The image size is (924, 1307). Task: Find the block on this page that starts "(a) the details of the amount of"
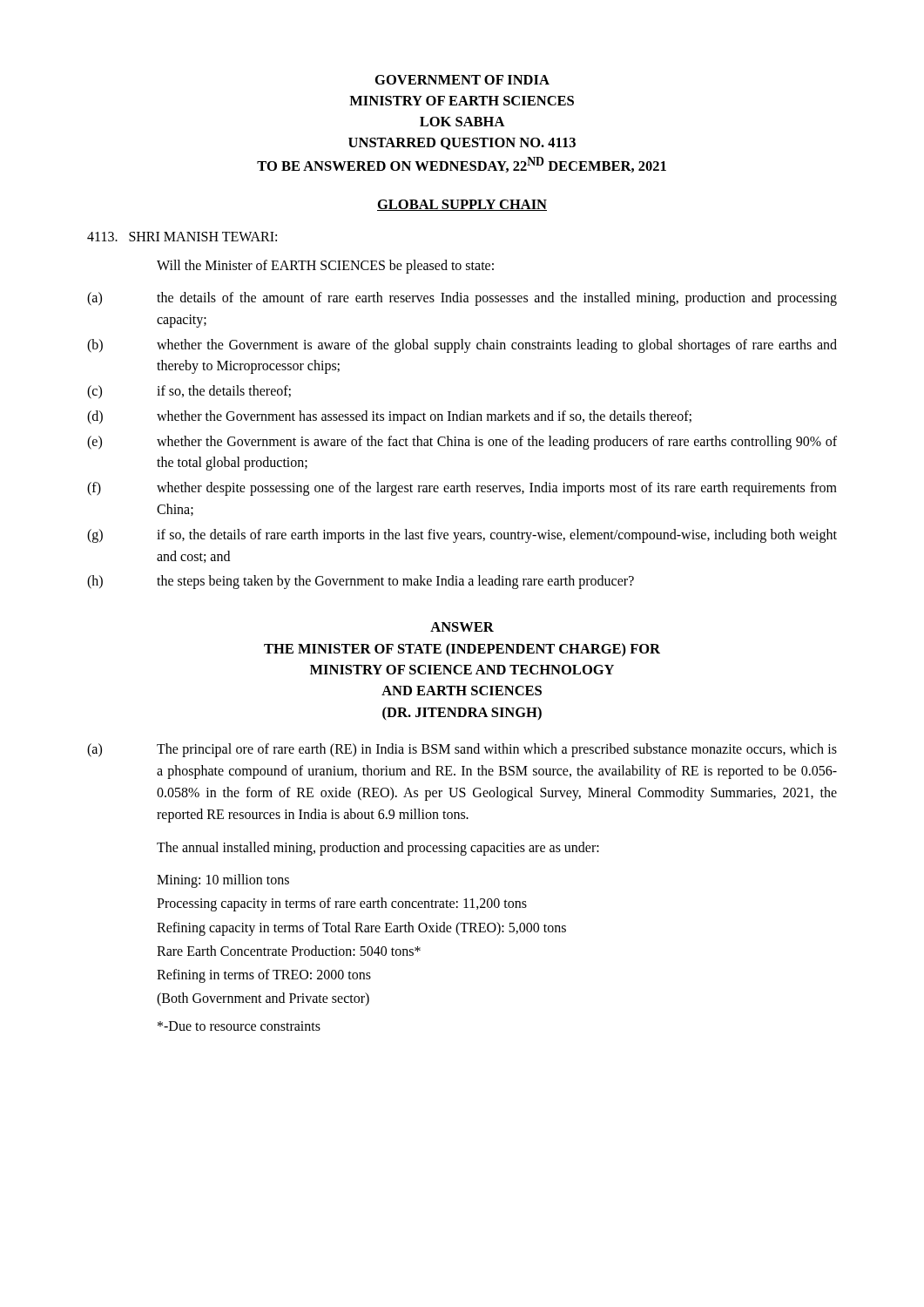[462, 309]
